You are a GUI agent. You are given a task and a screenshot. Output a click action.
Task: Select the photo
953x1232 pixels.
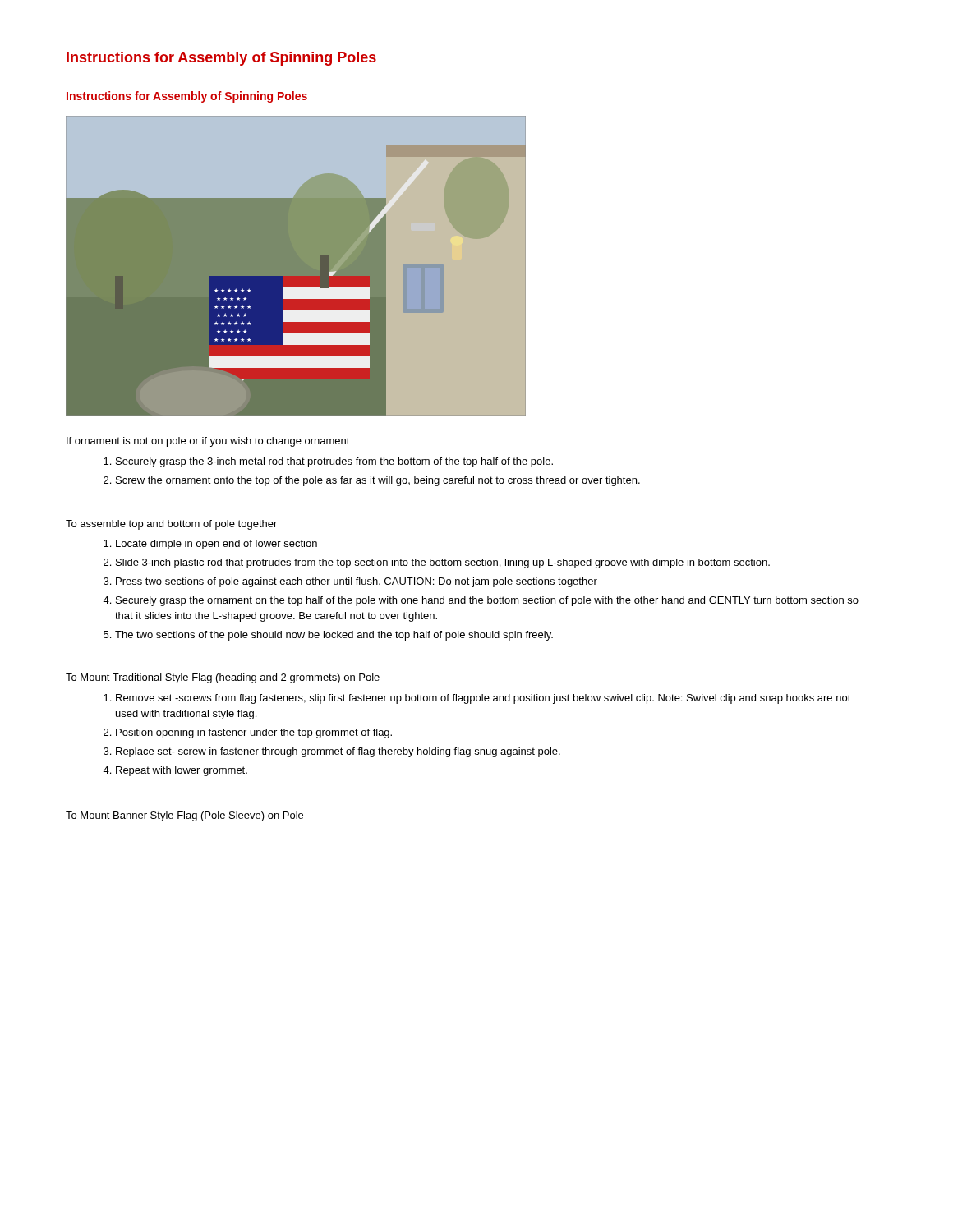296,266
